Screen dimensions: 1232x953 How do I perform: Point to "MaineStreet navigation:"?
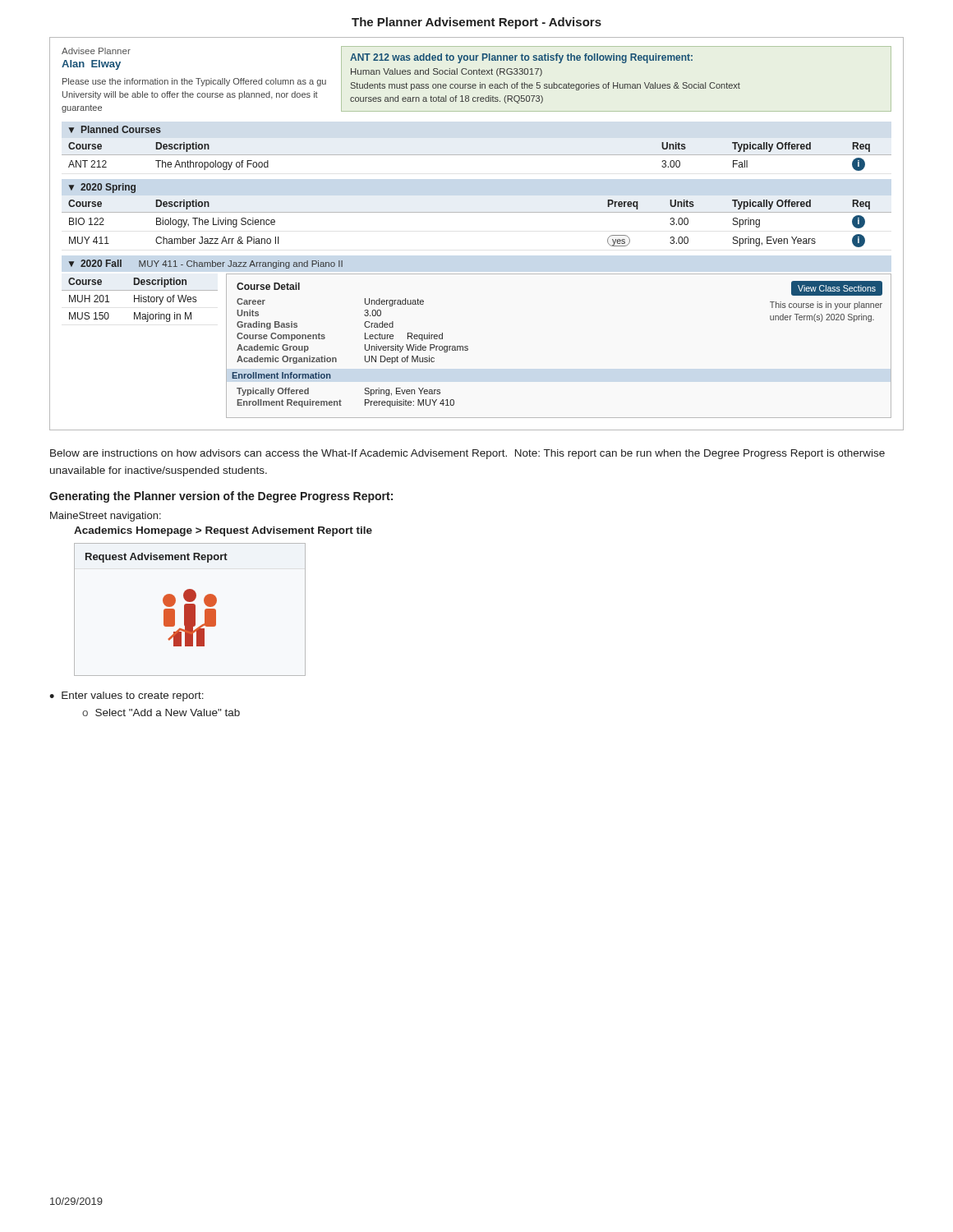tap(105, 515)
